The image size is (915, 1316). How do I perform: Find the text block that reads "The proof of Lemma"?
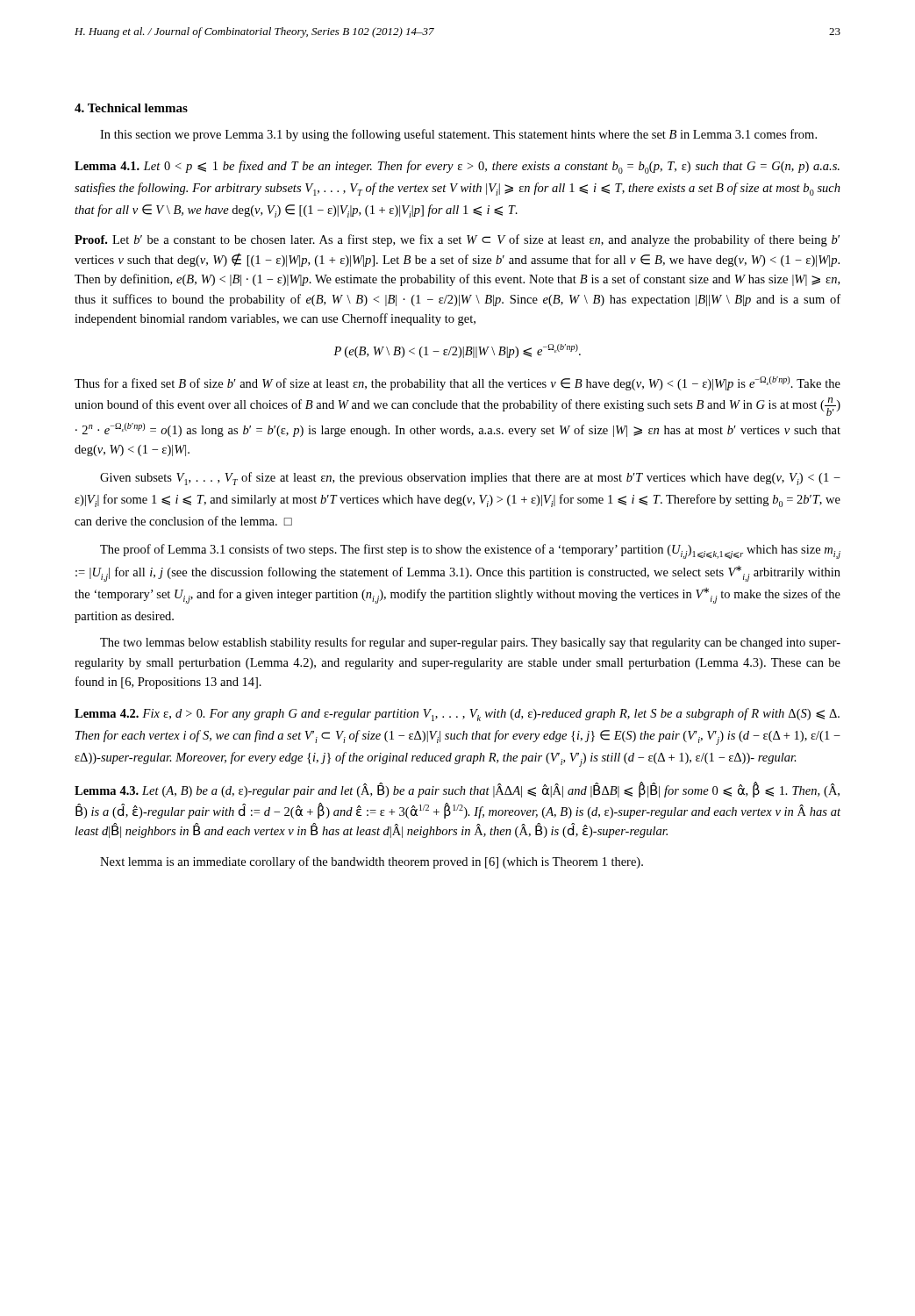(x=458, y=582)
